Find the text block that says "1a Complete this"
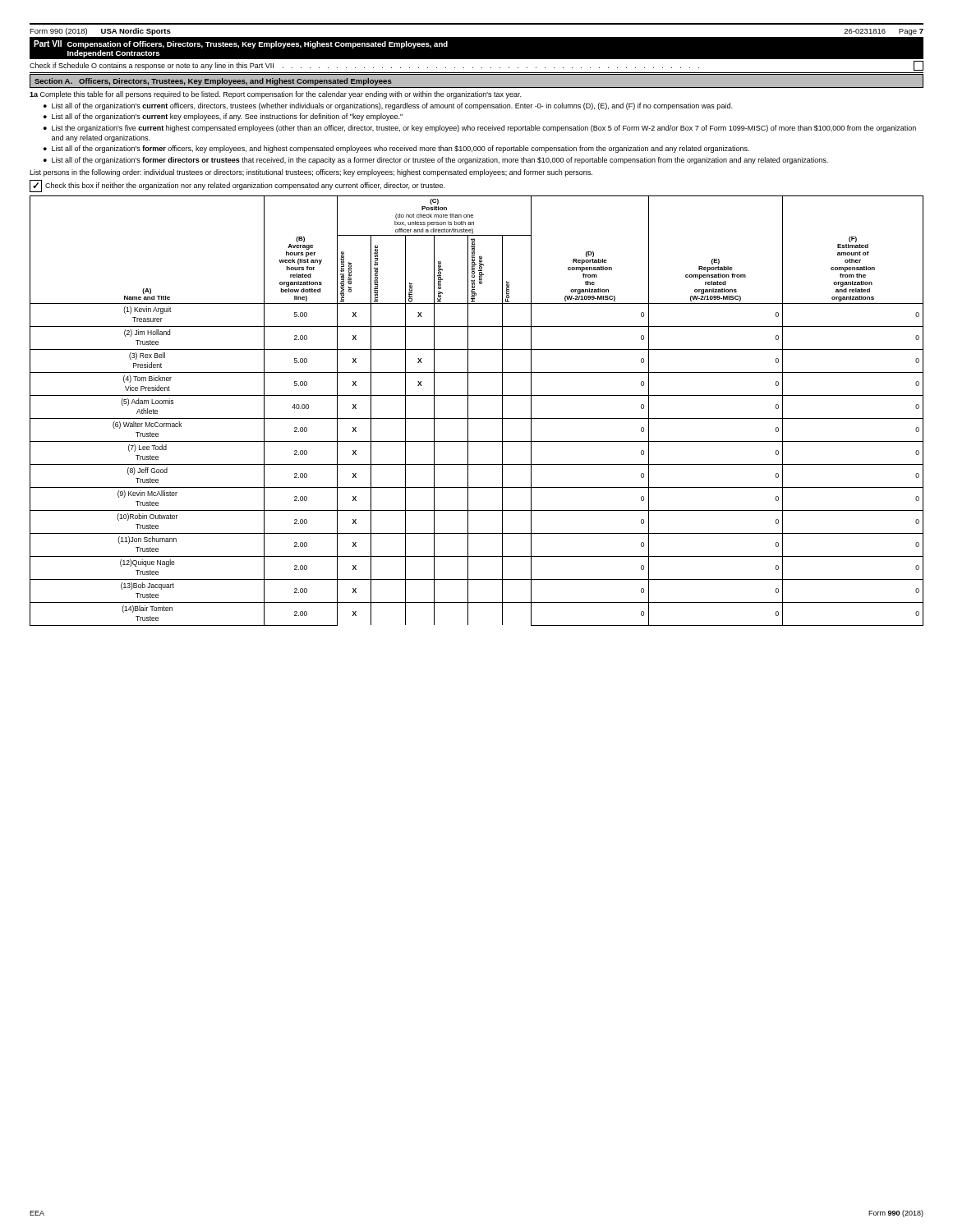Image resolution: width=953 pixels, height=1232 pixels. click(x=276, y=94)
